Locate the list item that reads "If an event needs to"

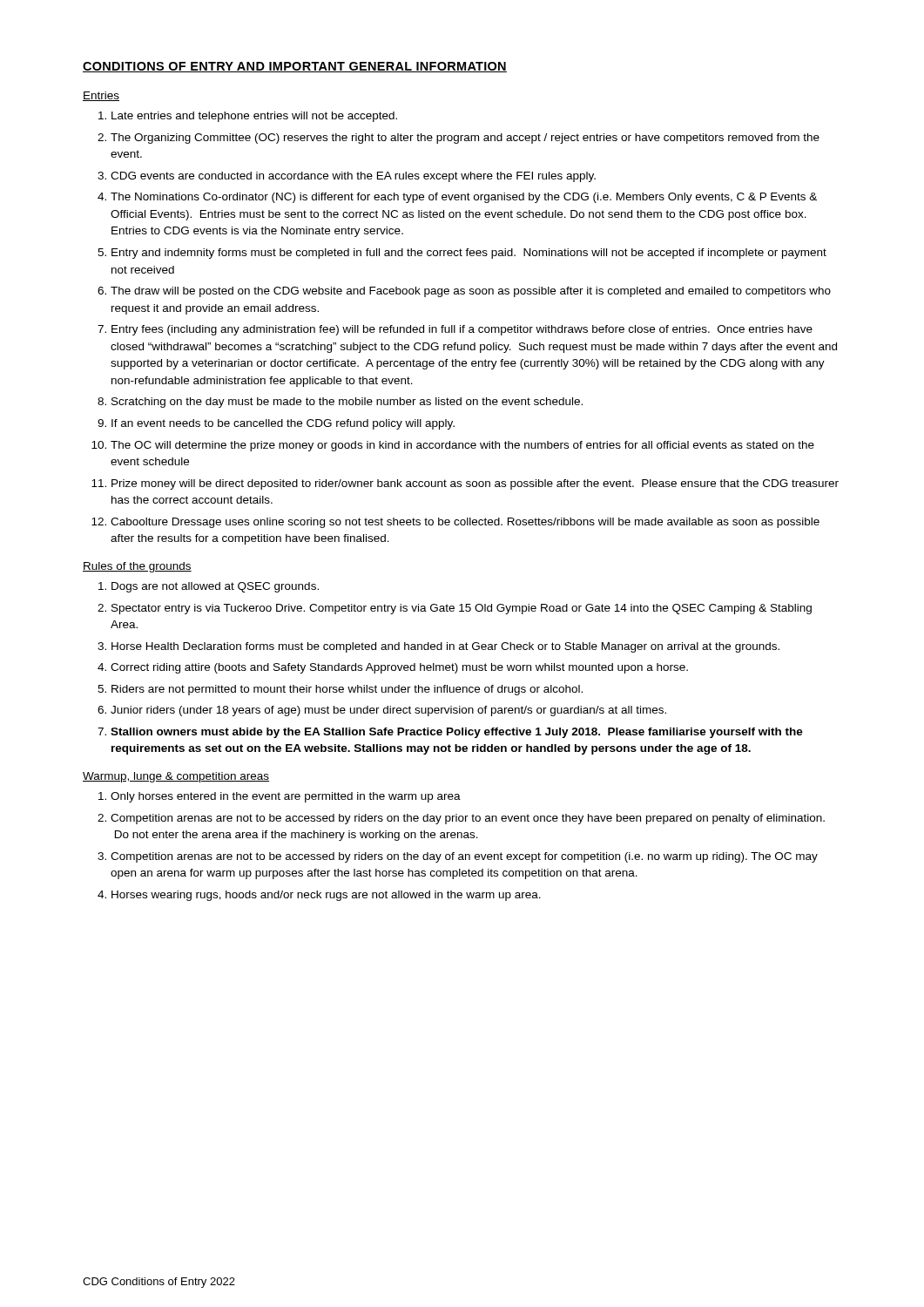tap(283, 423)
